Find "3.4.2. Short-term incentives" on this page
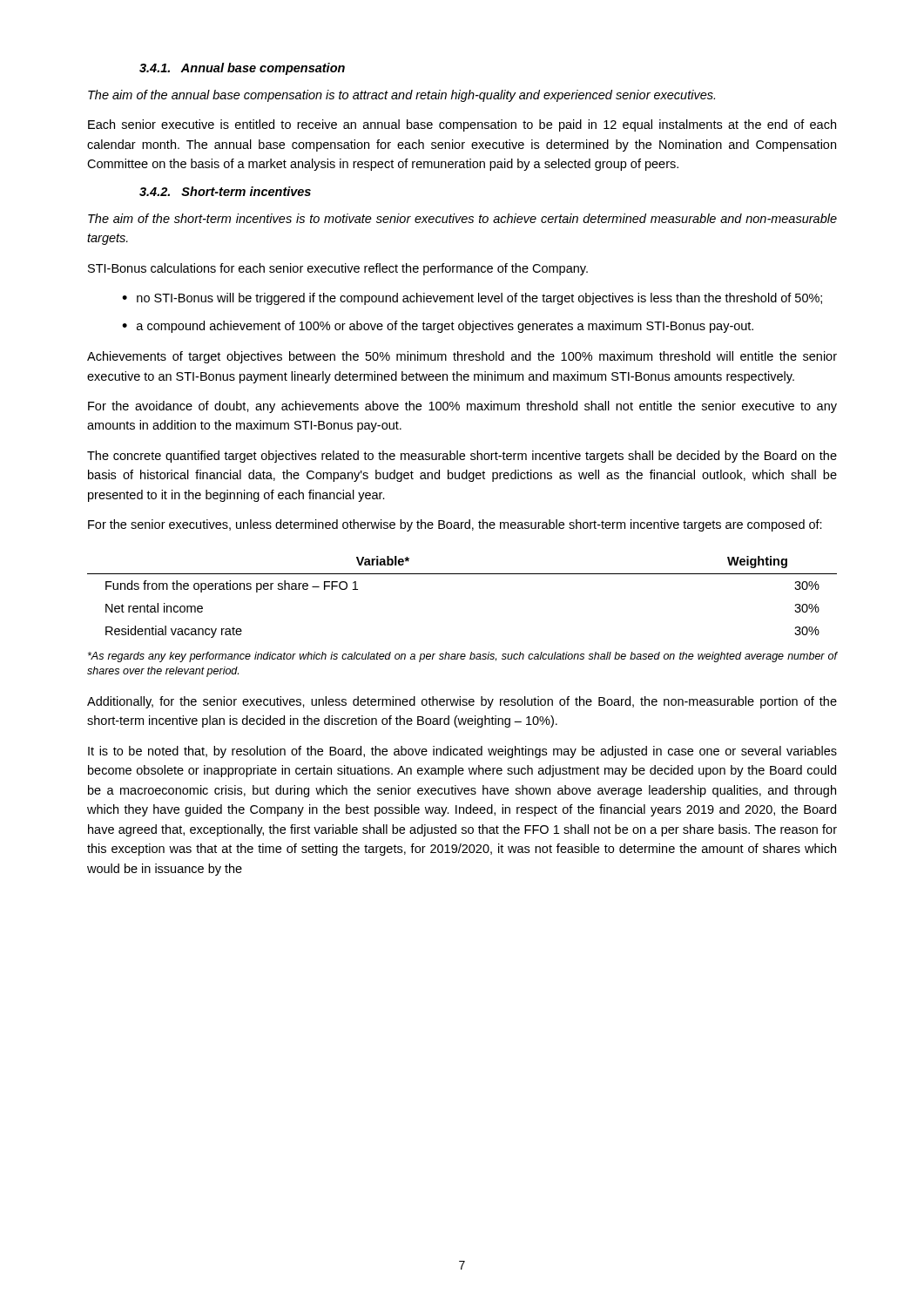The image size is (924, 1307). tap(225, 192)
